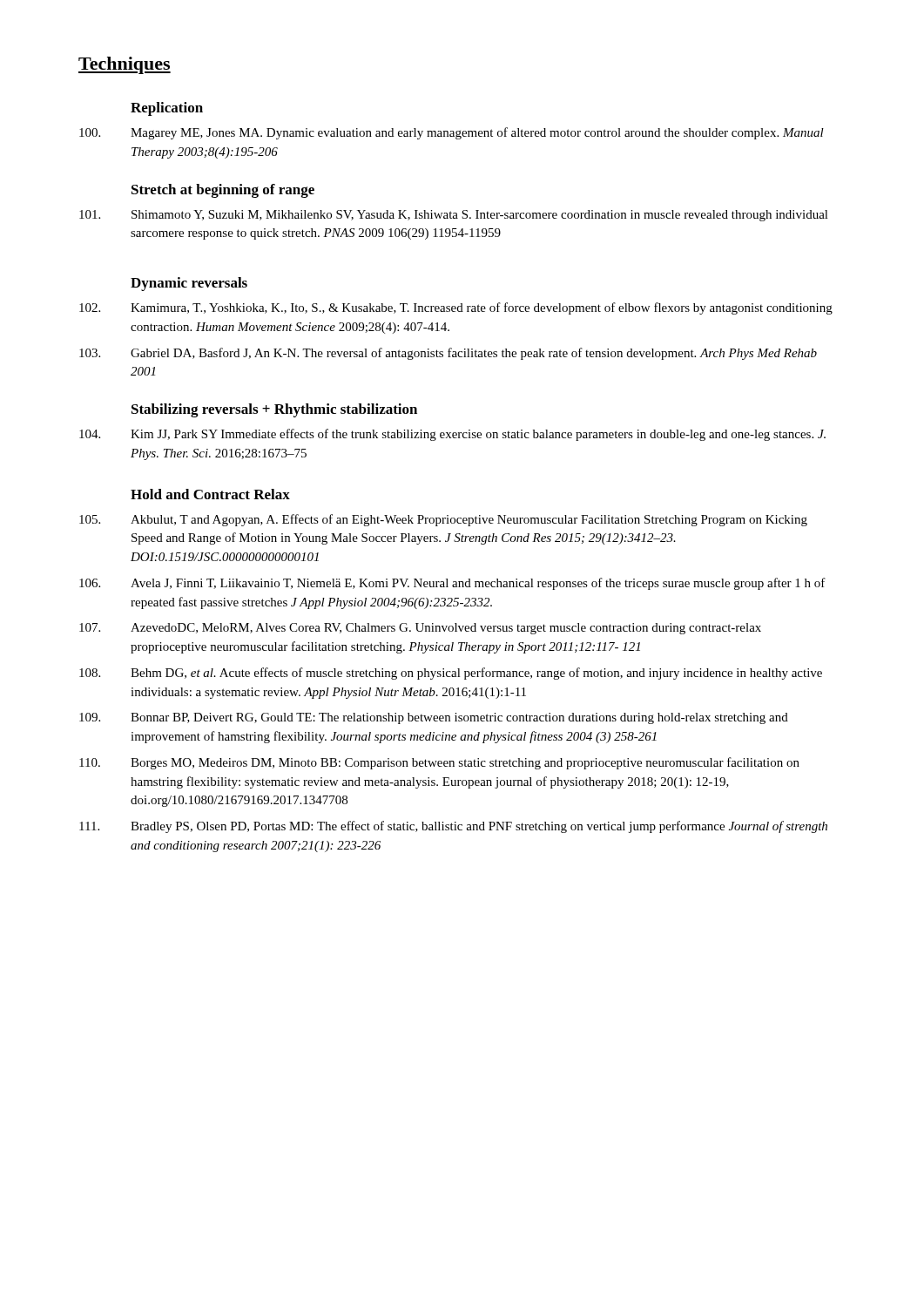The width and height of the screenshot is (924, 1307).
Task: Click on the section header with the text "Hold and Contract Relax"
Action: point(210,494)
